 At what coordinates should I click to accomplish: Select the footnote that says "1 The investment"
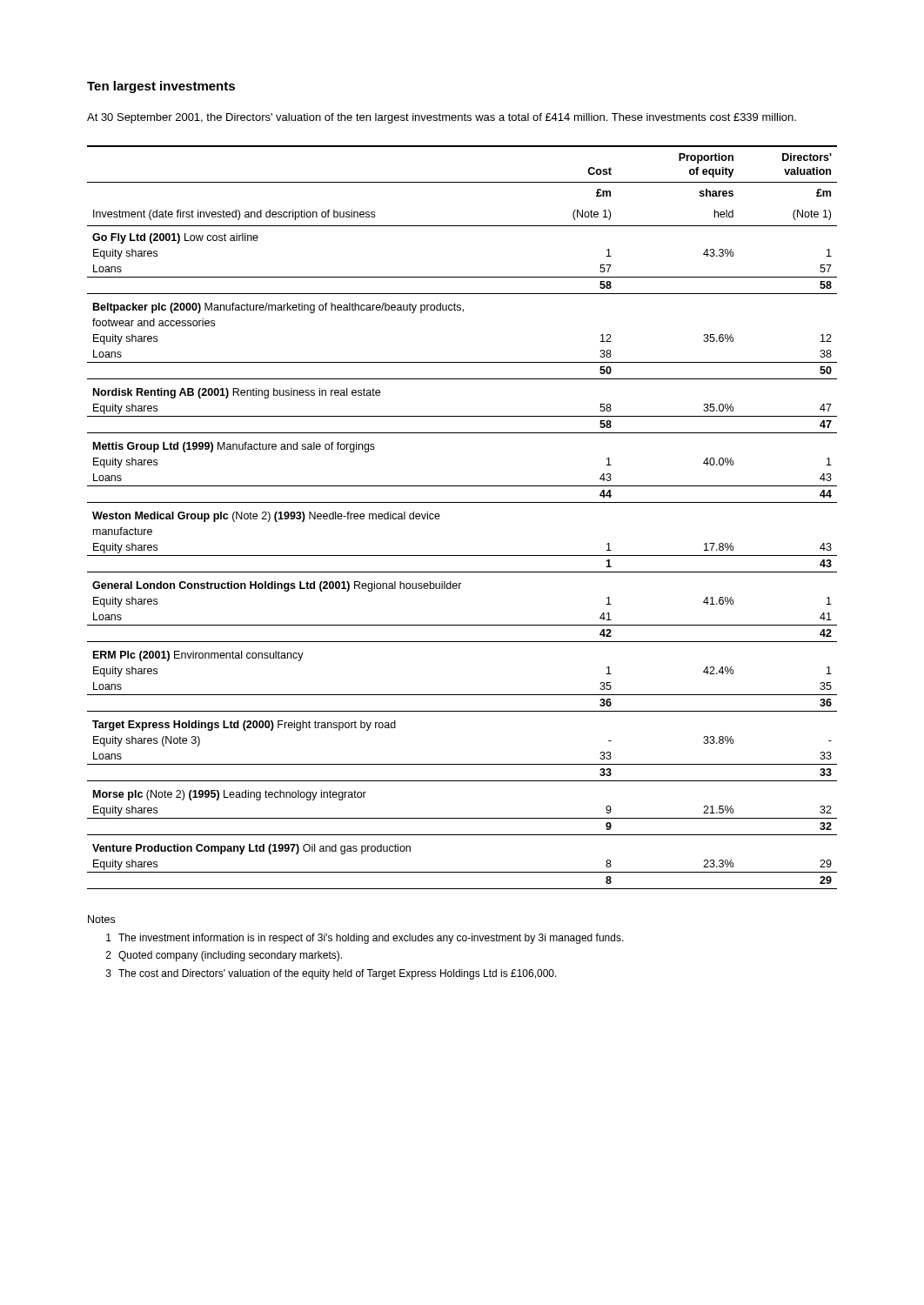pyautogui.click(x=462, y=938)
